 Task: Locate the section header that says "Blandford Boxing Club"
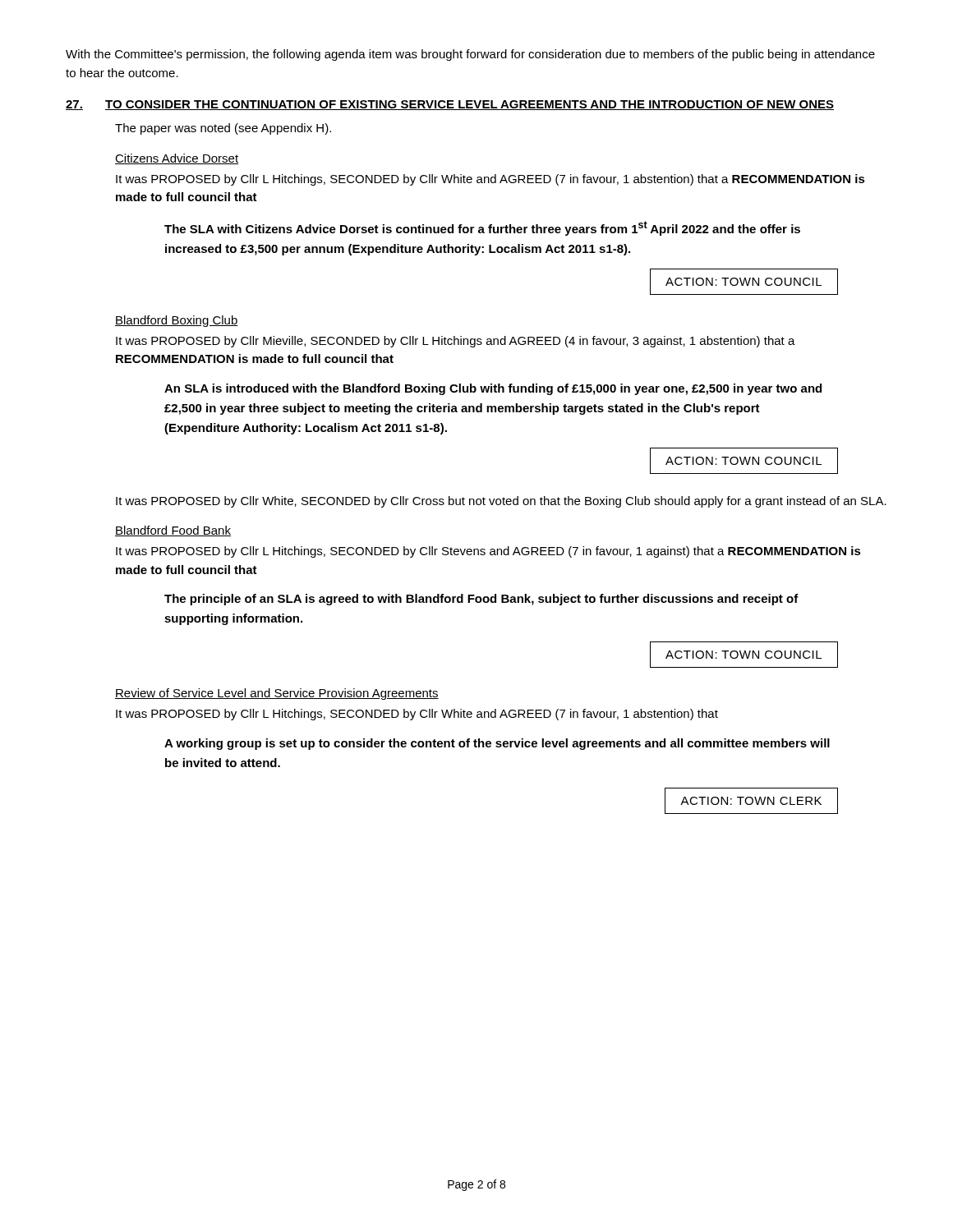pyautogui.click(x=176, y=320)
